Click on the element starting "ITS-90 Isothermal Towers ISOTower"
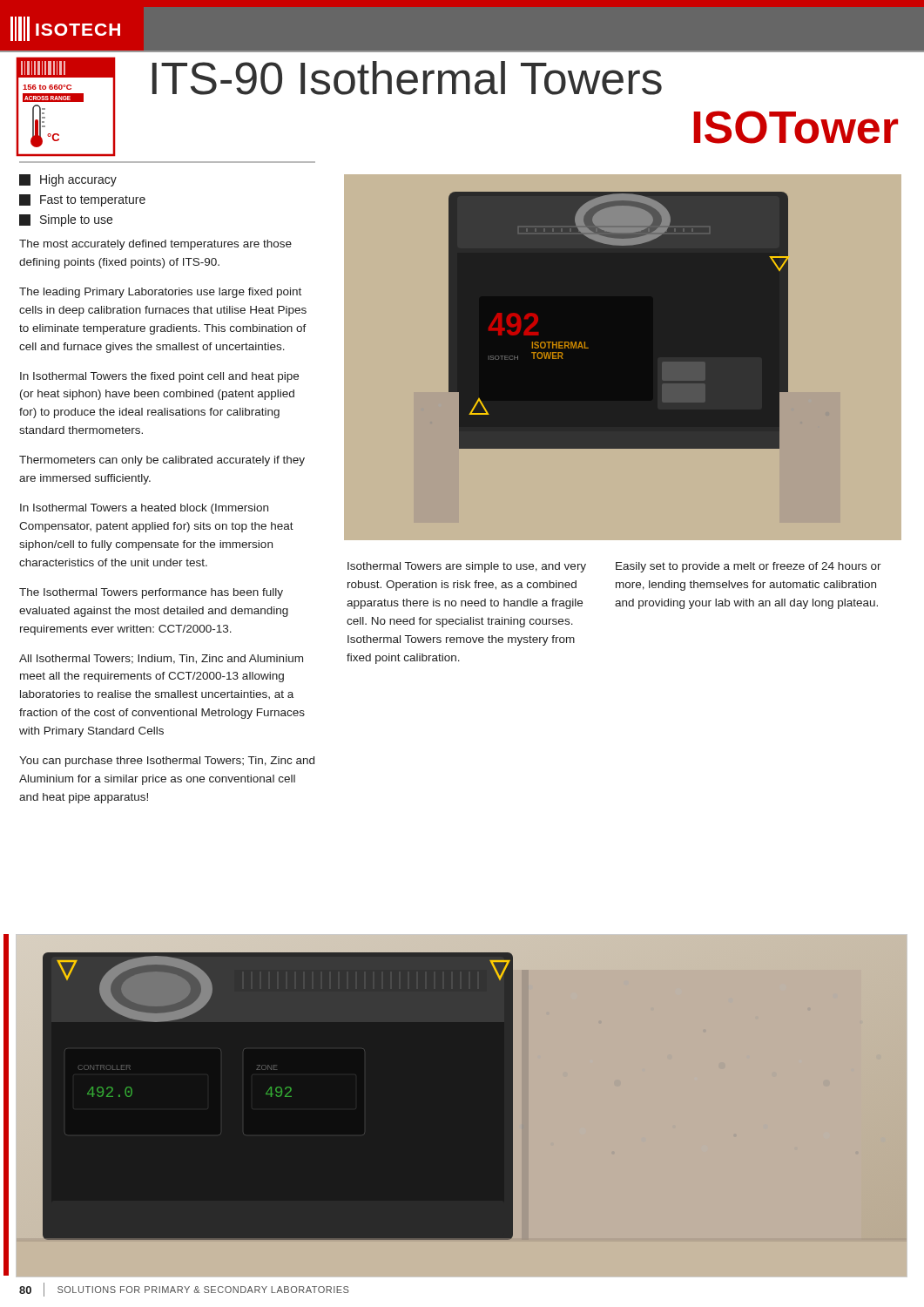This screenshot has width=924, height=1307. 536,103
